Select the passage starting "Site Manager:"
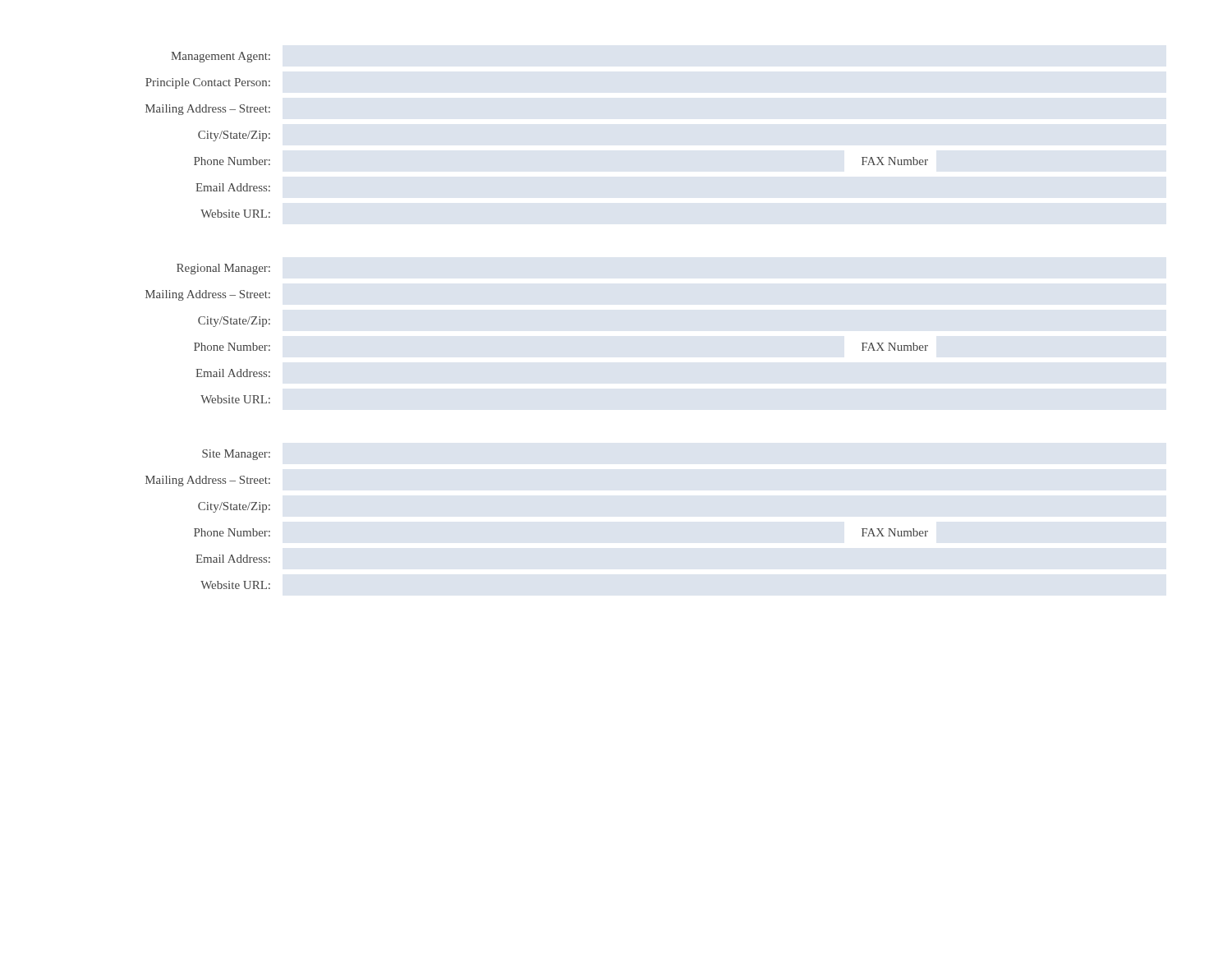Image resolution: width=1232 pixels, height=953 pixels. 236,455
